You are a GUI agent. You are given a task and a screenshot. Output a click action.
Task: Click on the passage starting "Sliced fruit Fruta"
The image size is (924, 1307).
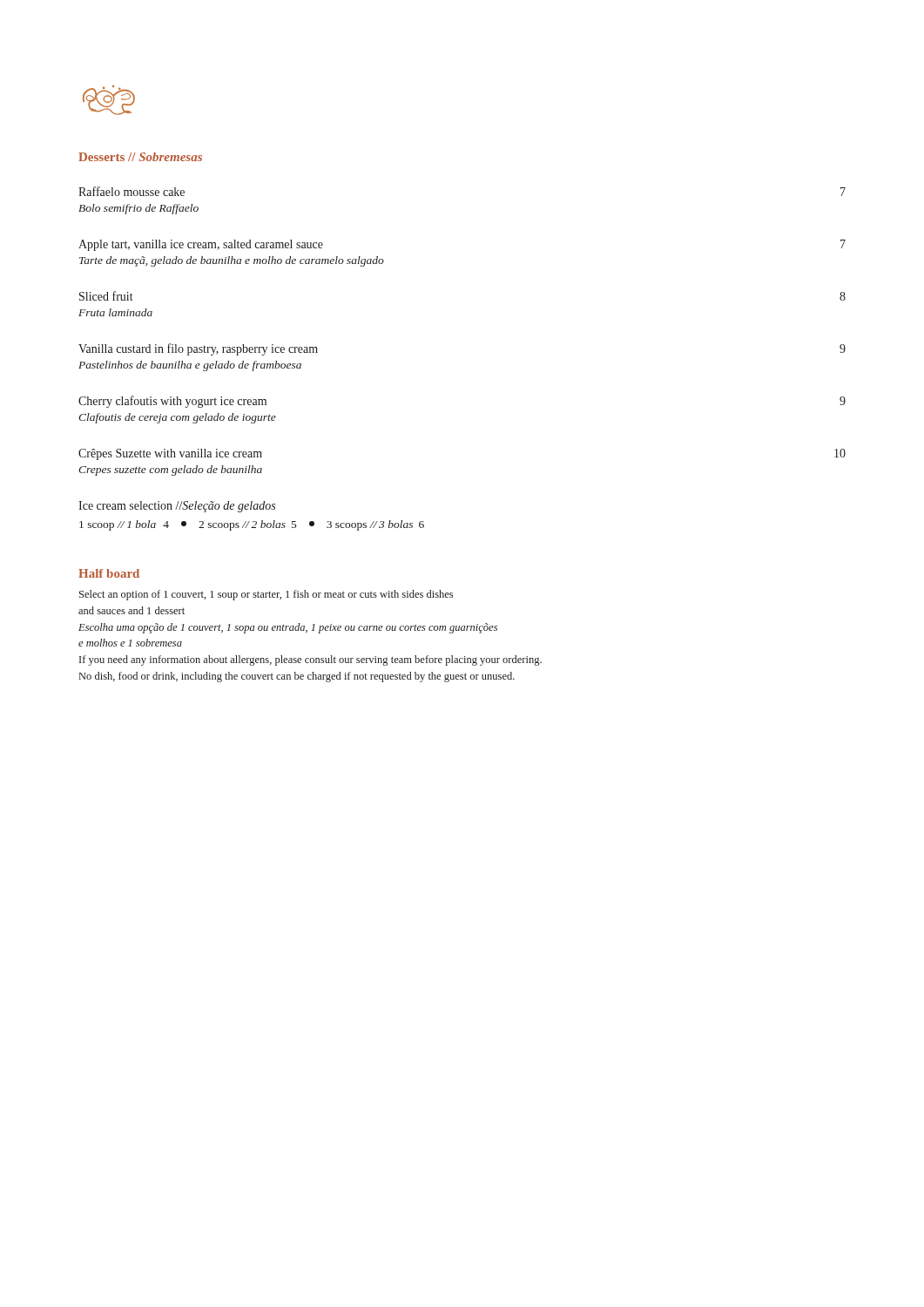tap(104, 296)
